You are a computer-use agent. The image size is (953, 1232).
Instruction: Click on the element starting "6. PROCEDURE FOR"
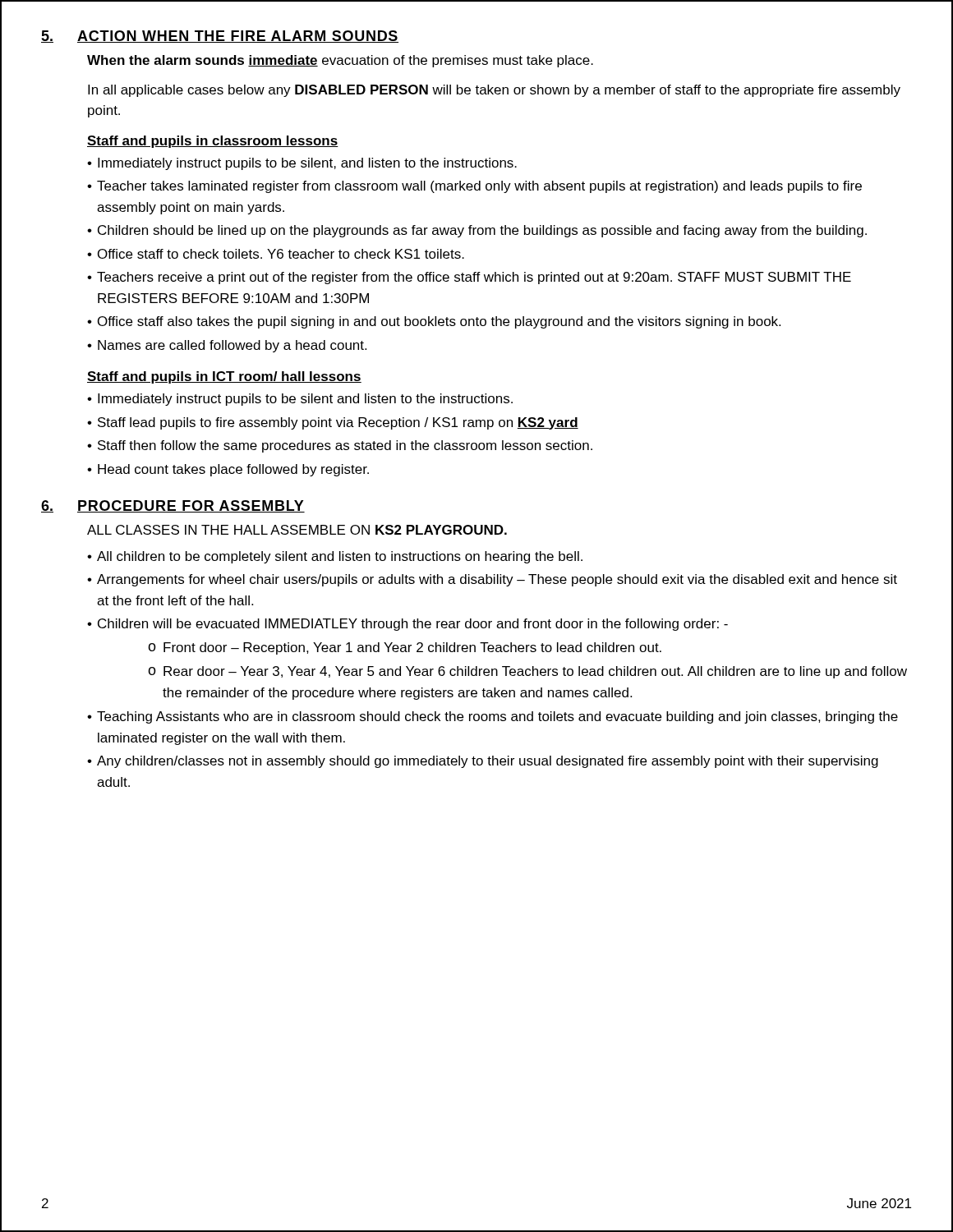click(173, 506)
